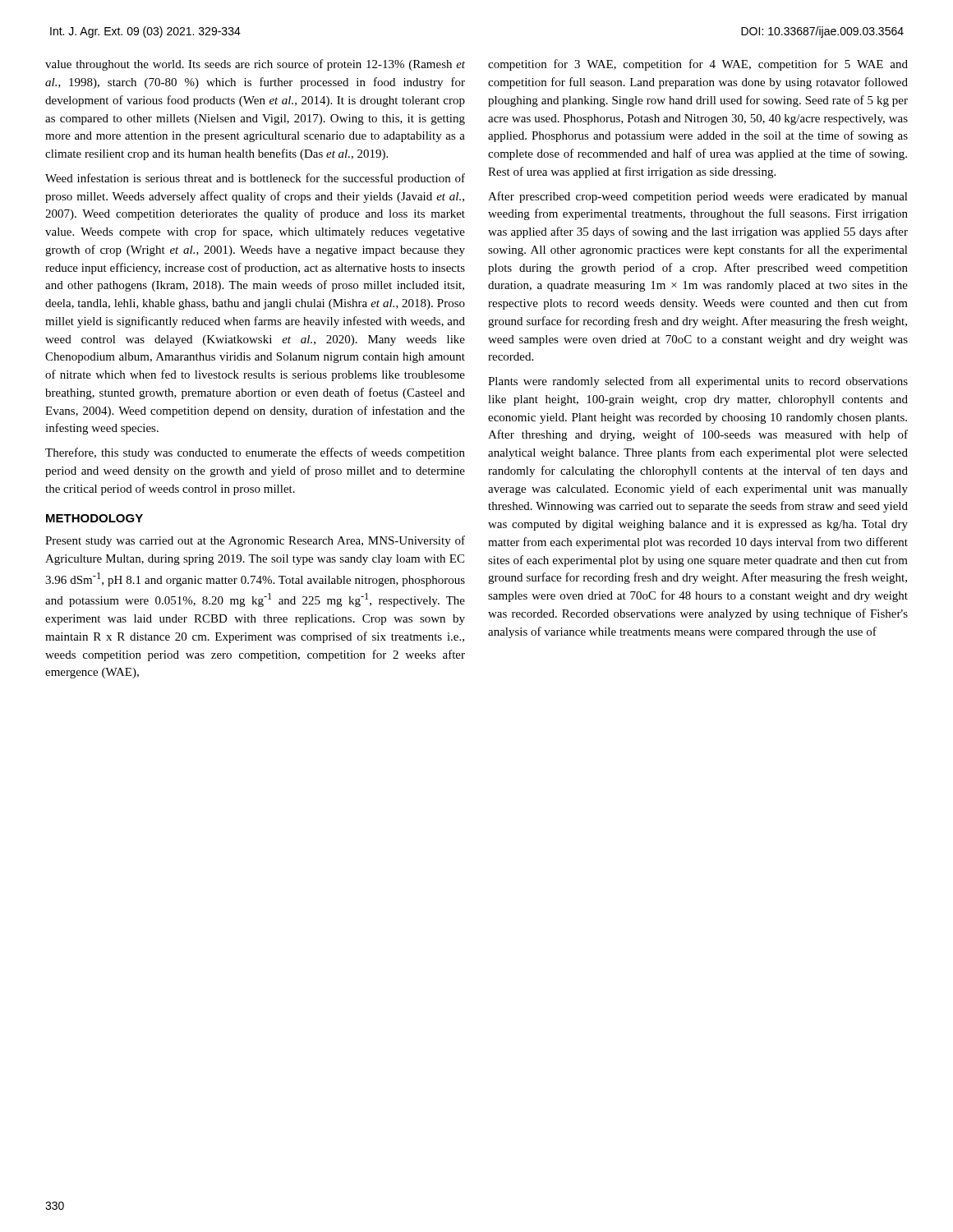Screen dimensions: 1232x953
Task: Find the section header
Action: [94, 518]
